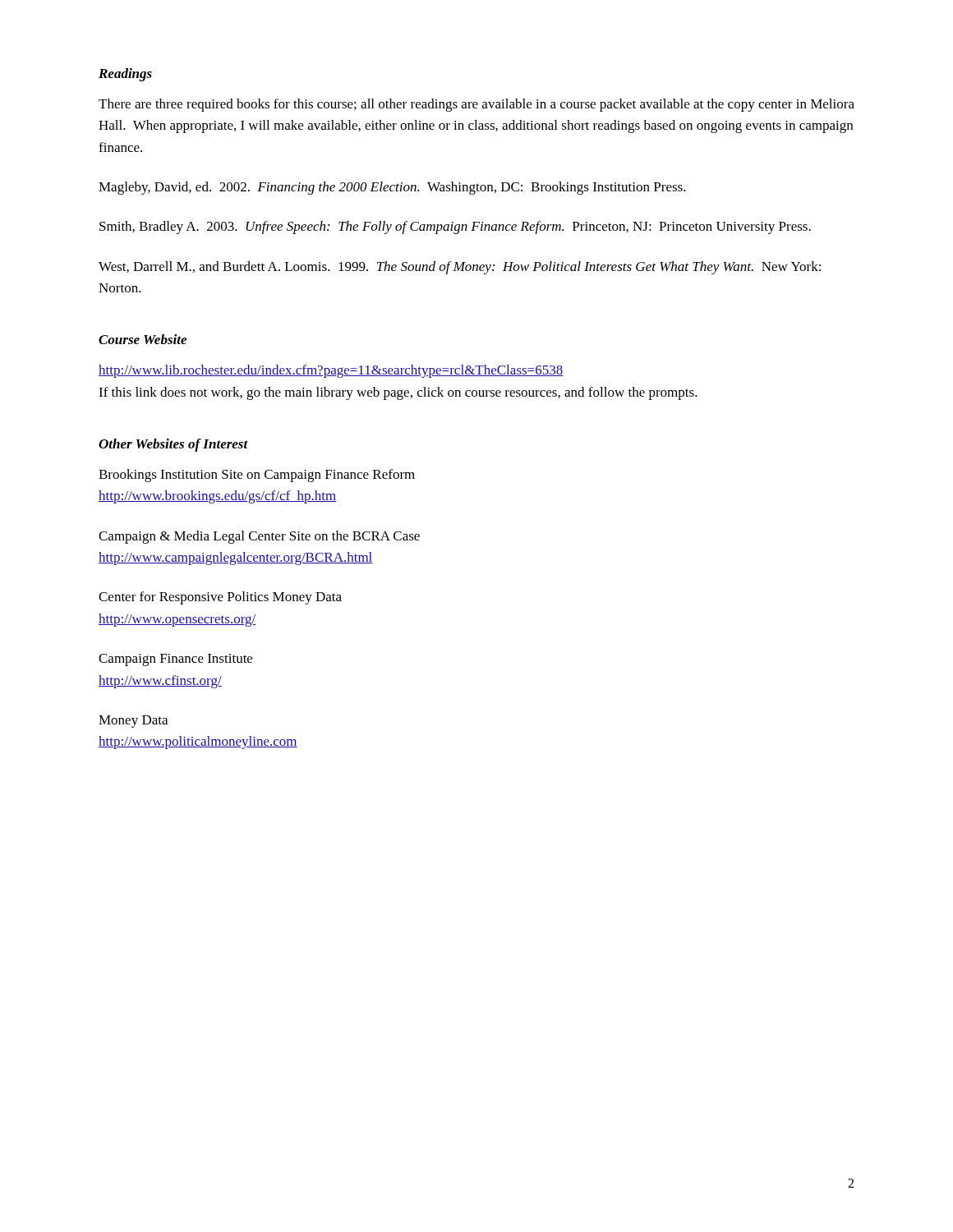Viewport: 953px width, 1232px height.
Task: Find the text block that says "Magleby, David, ed. 2002."
Action: [392, 187]
